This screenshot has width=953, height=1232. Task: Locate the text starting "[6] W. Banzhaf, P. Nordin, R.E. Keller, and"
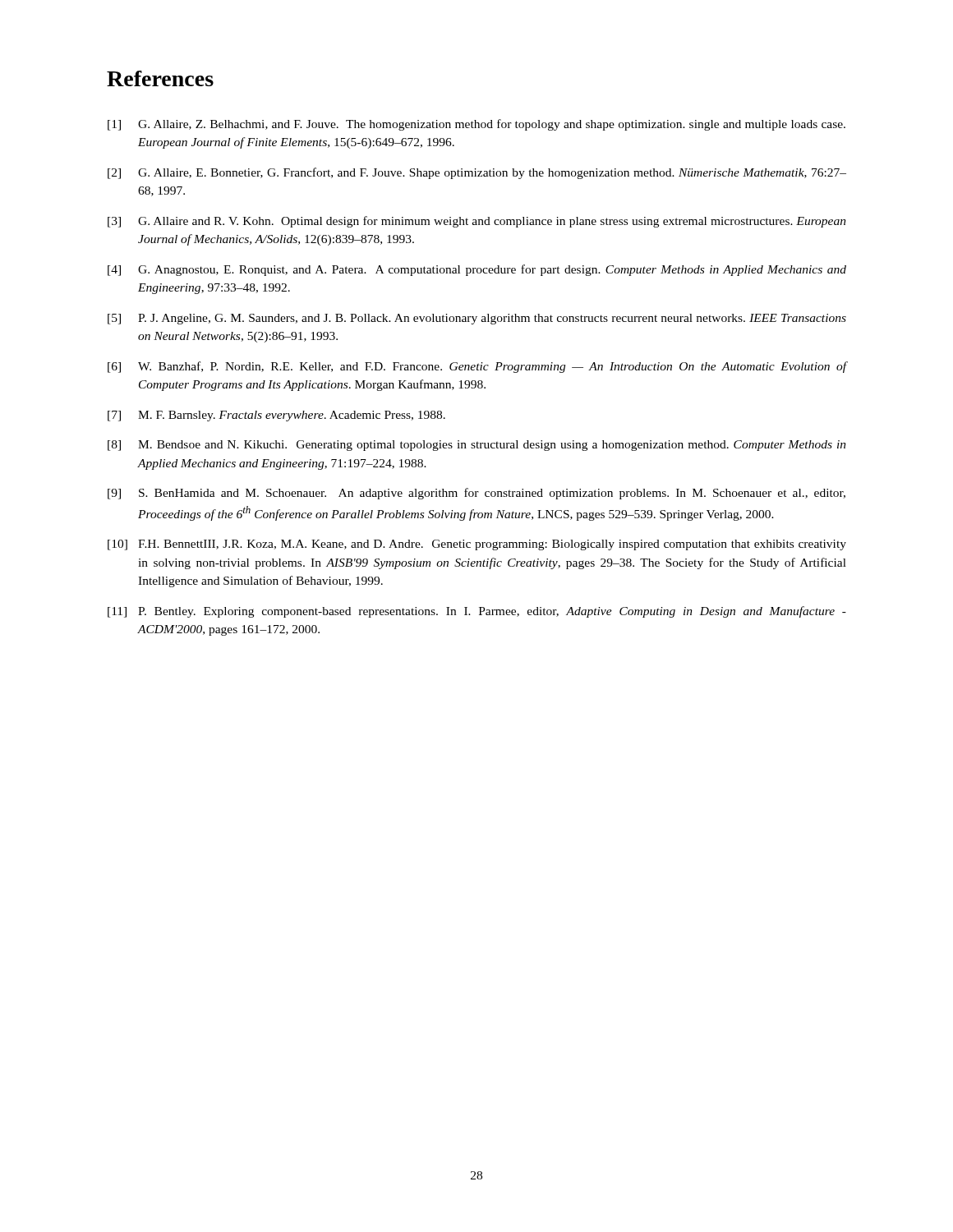(x=476, y=376)
